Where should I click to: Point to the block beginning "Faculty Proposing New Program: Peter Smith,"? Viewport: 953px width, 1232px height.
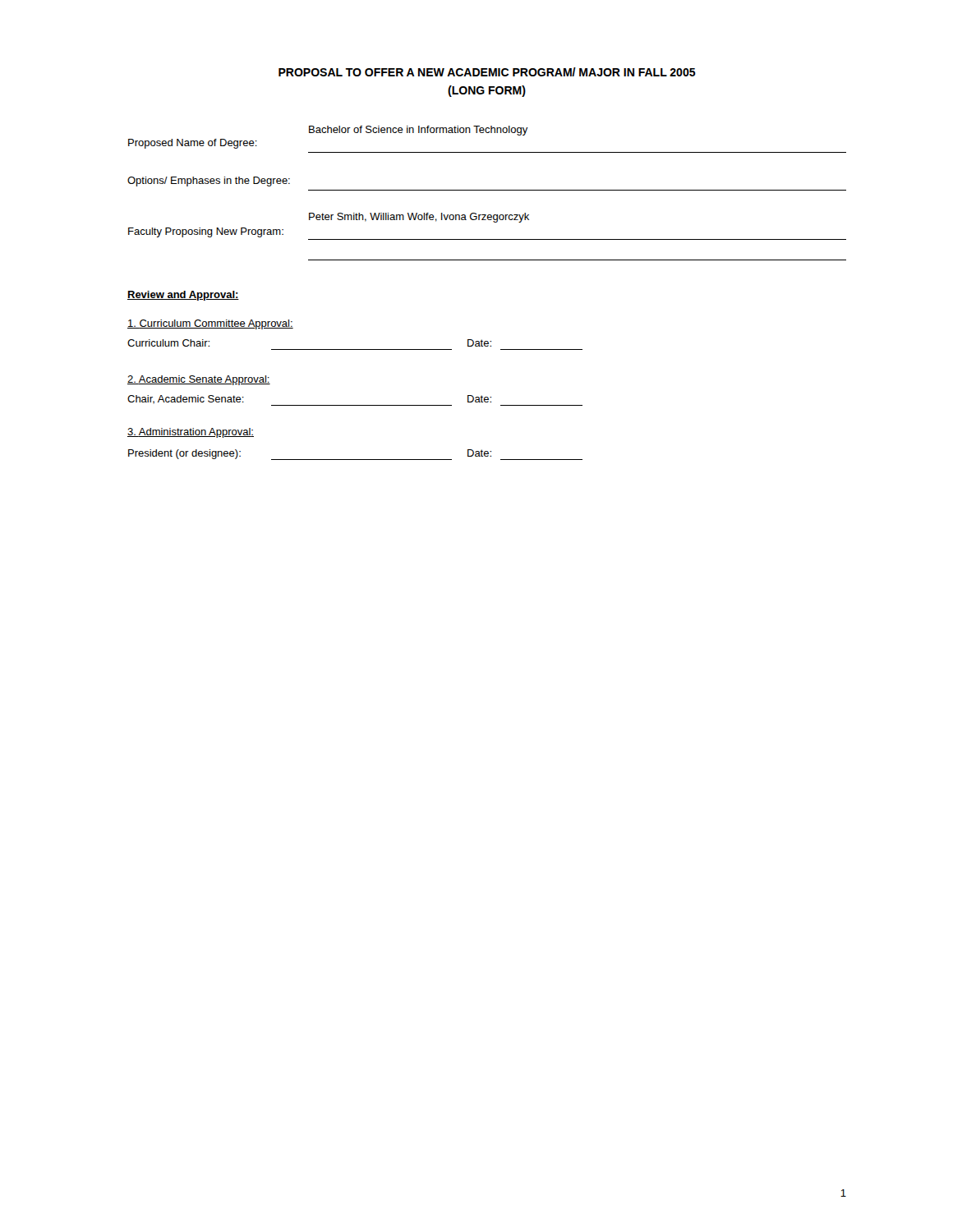click(x=487, y=238)
